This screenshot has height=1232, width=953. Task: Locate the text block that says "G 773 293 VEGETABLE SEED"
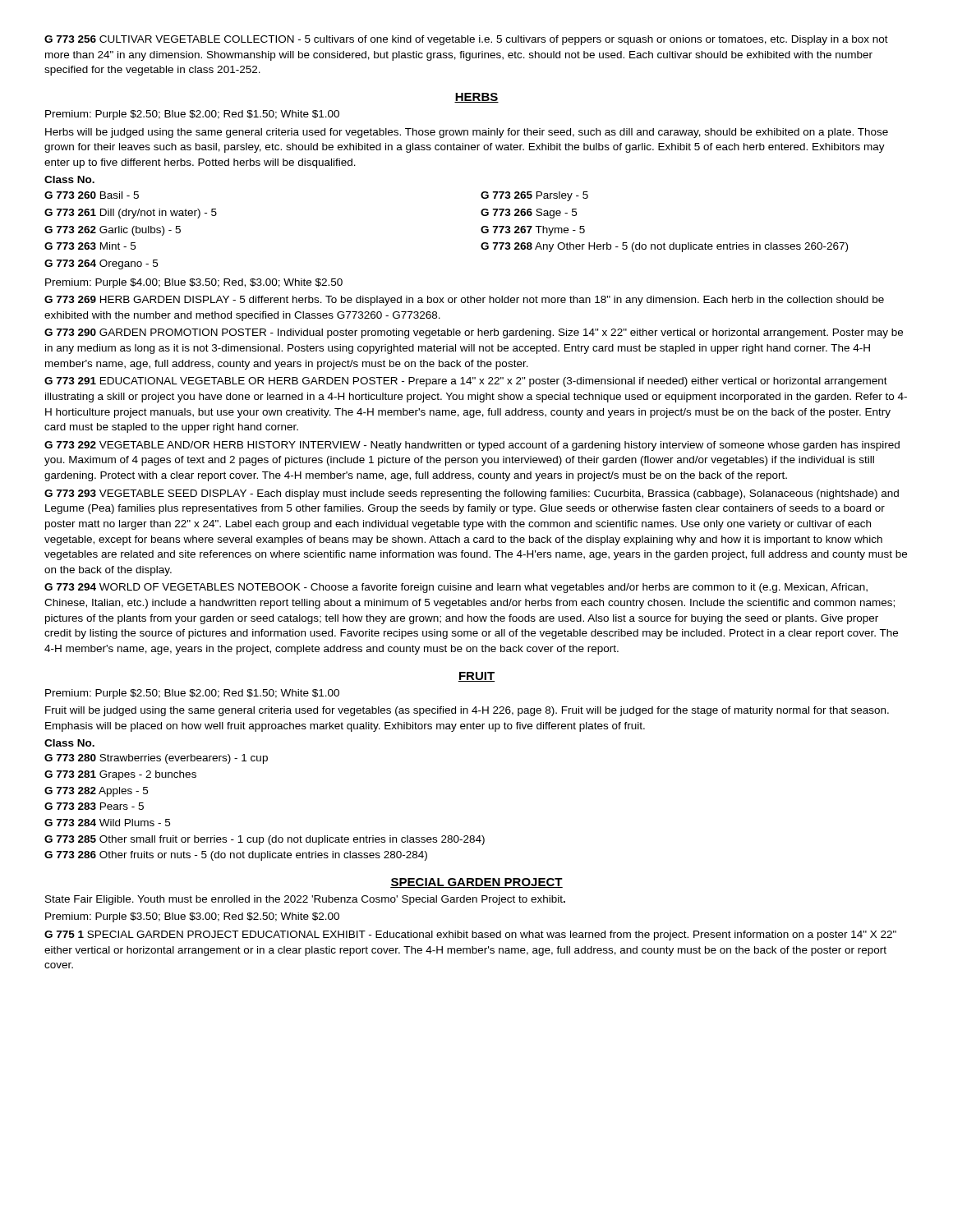476,532
